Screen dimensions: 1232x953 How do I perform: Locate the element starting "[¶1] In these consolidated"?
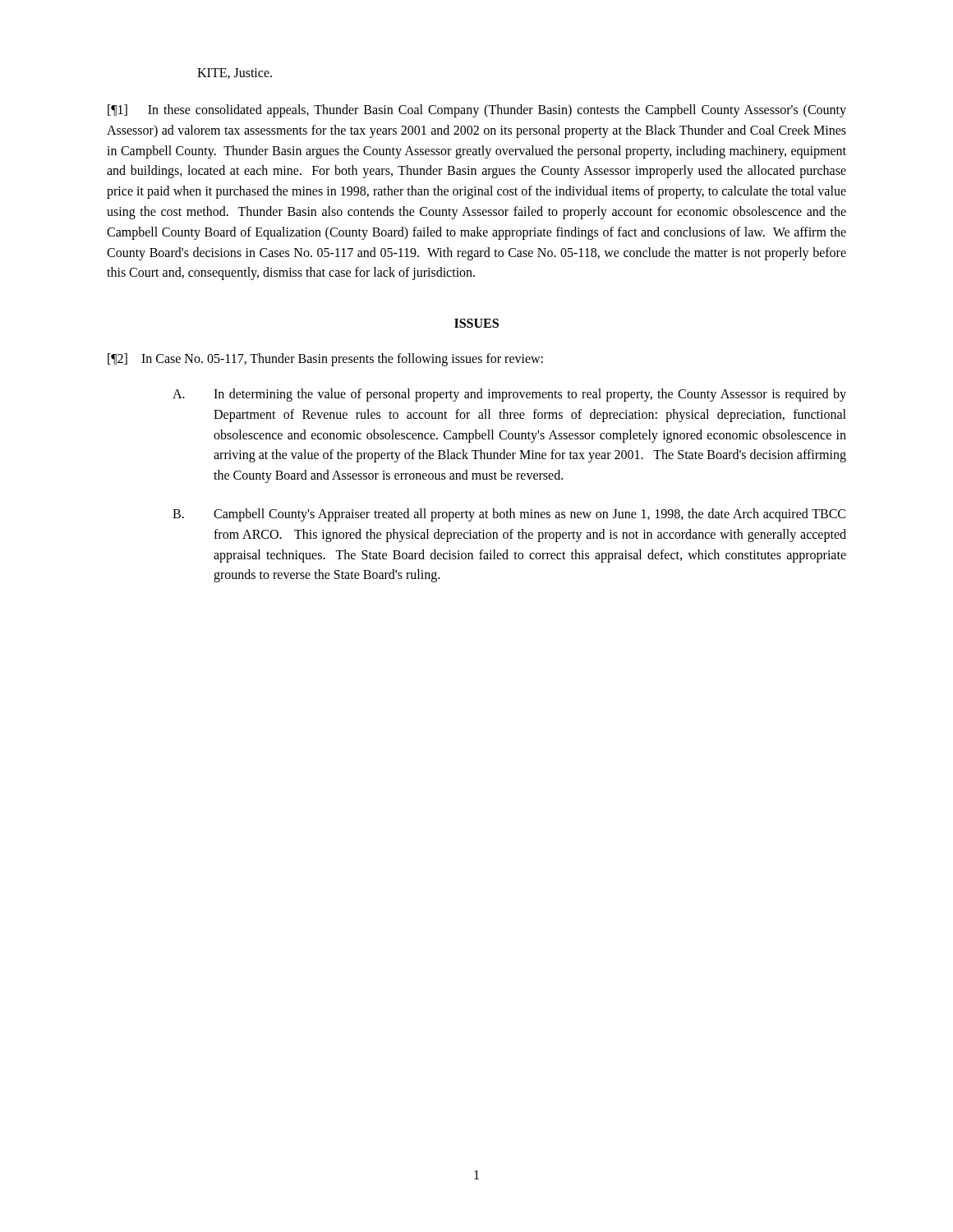(476, 191)
